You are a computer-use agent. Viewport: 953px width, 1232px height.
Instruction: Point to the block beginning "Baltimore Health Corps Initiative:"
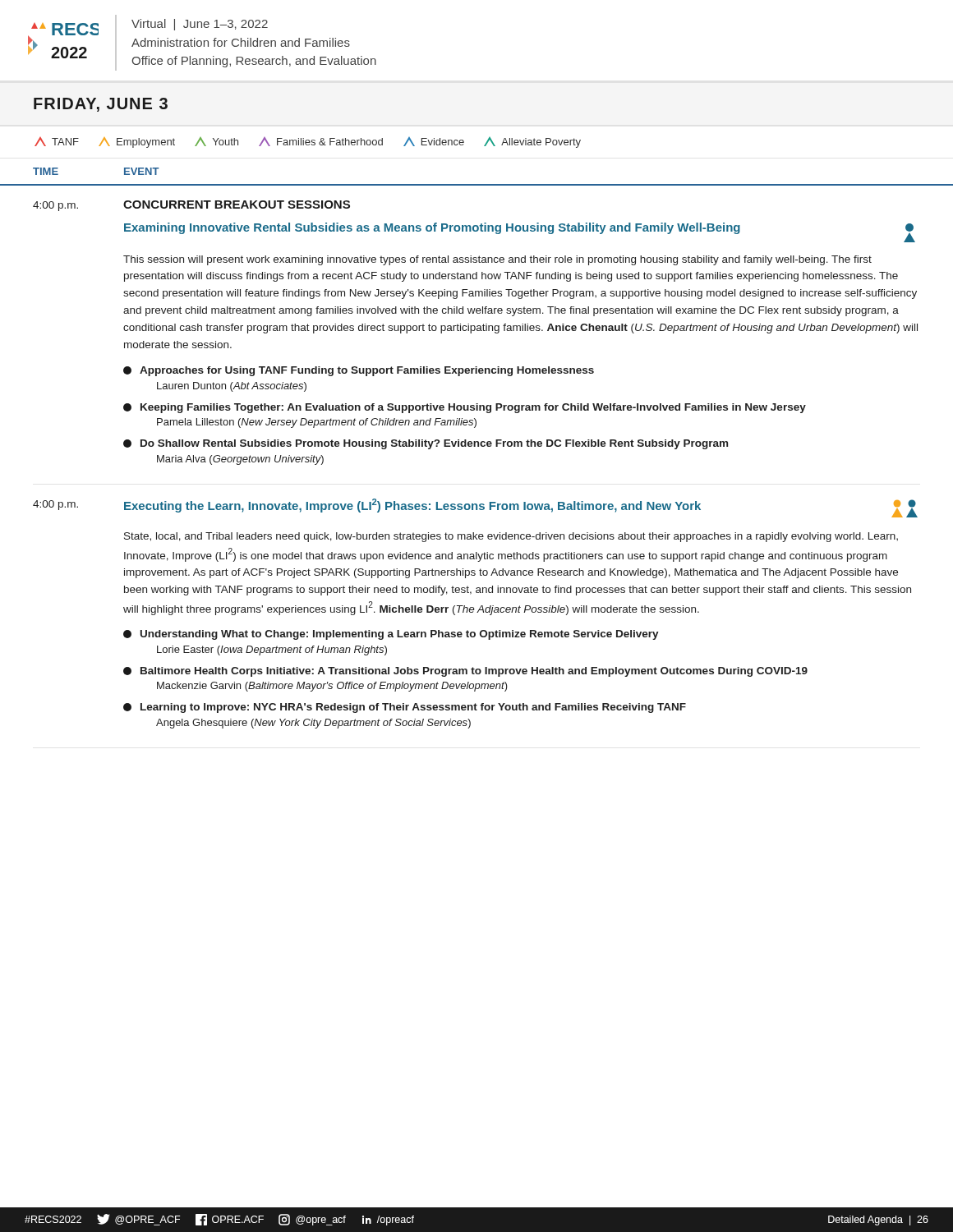465,677
